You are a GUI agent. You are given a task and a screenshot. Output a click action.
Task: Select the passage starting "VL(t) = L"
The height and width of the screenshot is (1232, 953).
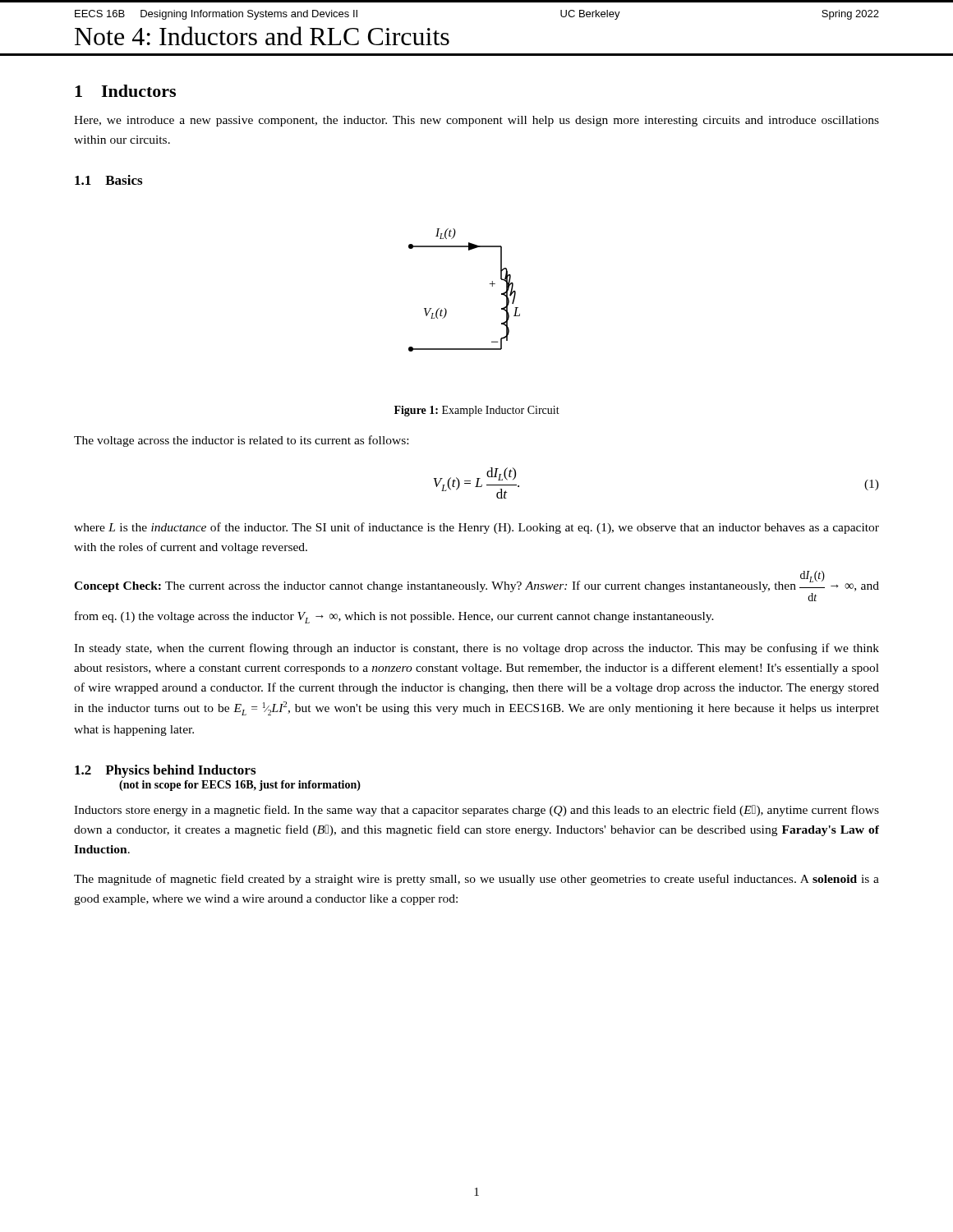(476, 484)
